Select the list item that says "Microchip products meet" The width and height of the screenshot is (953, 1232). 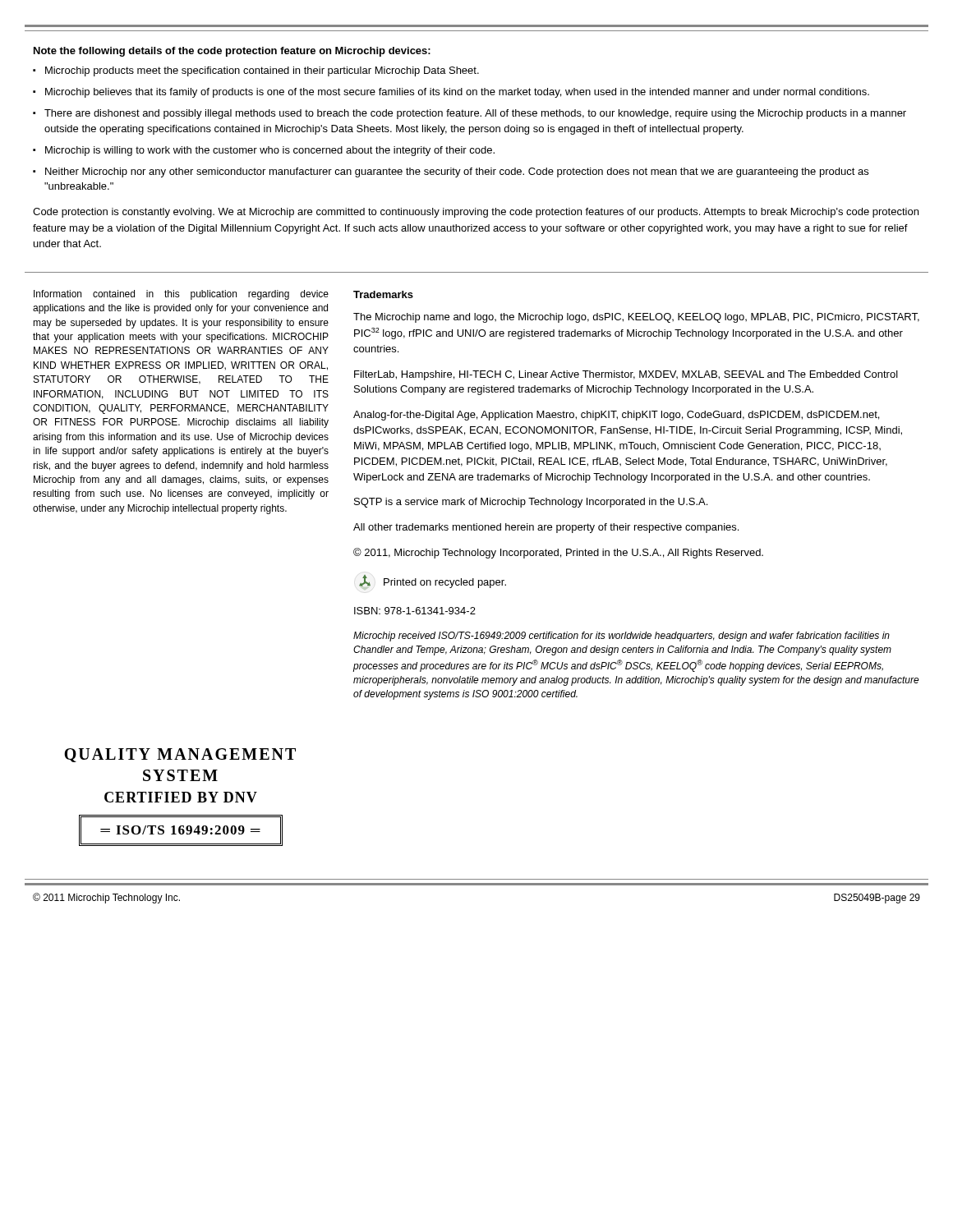tap(262, 70)
